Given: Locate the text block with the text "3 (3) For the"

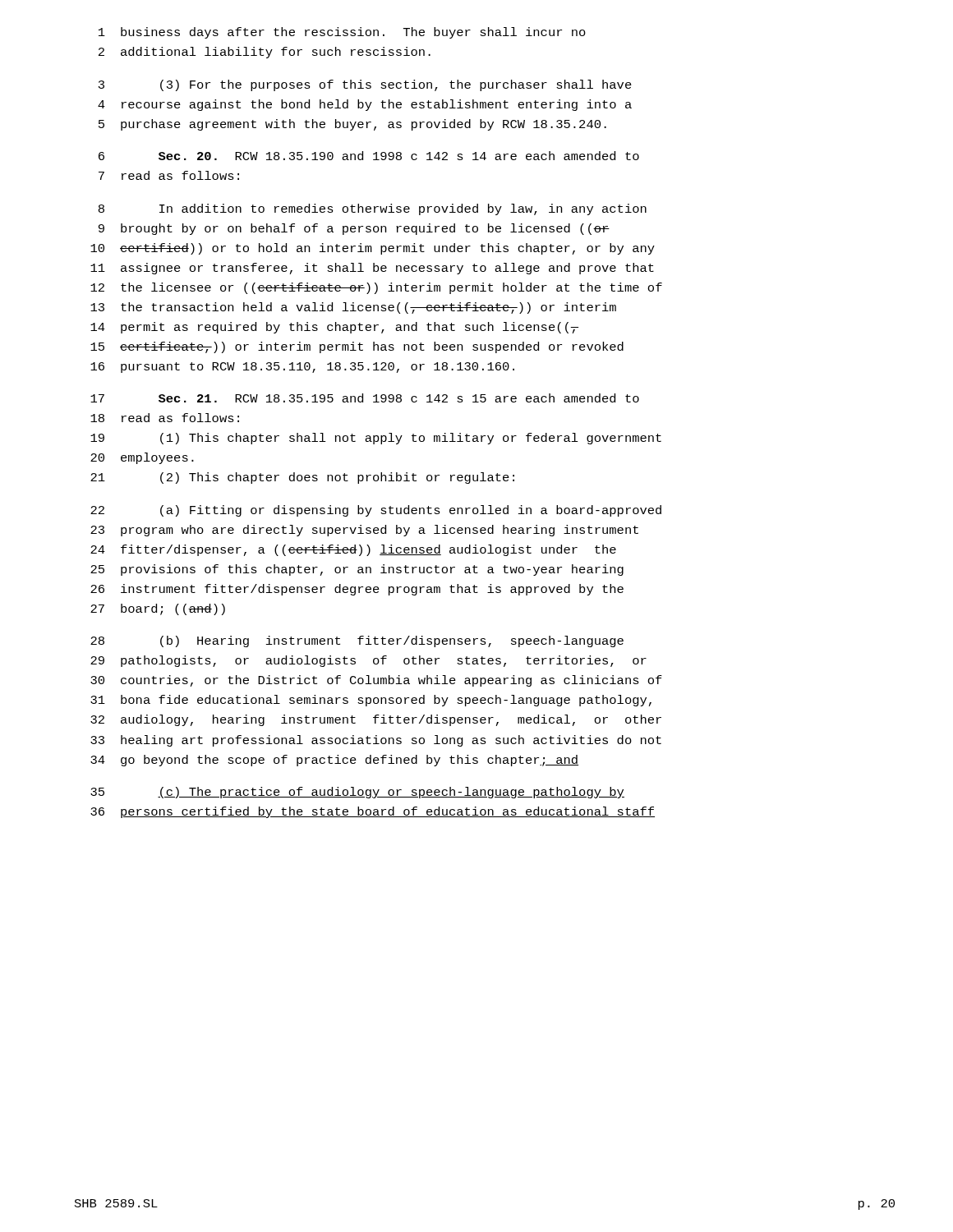Looking at the screenshot, I should (x=485, y=105).
